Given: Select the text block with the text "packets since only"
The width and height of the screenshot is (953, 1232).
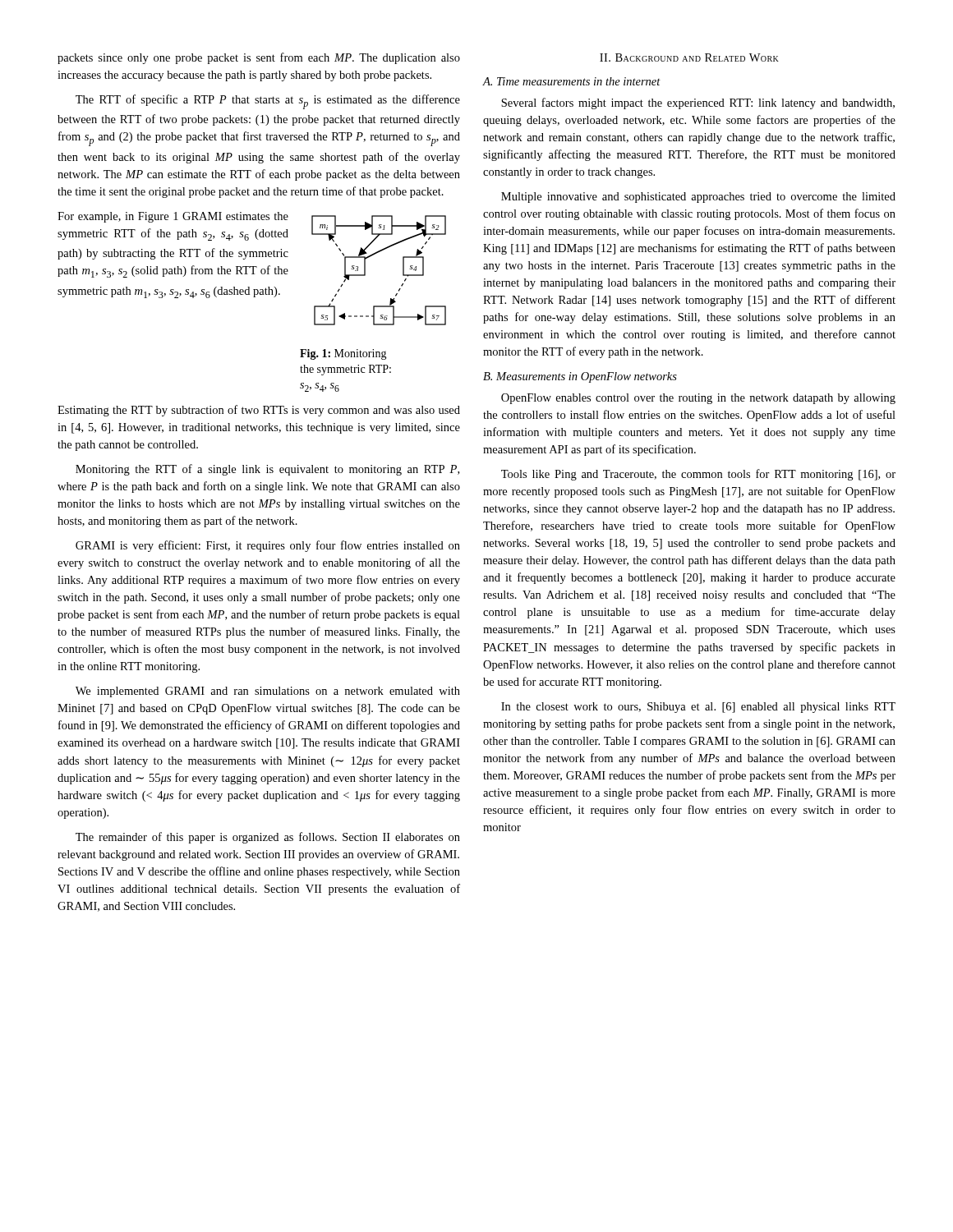Looking at the screenshot, I should coord(259,67).
